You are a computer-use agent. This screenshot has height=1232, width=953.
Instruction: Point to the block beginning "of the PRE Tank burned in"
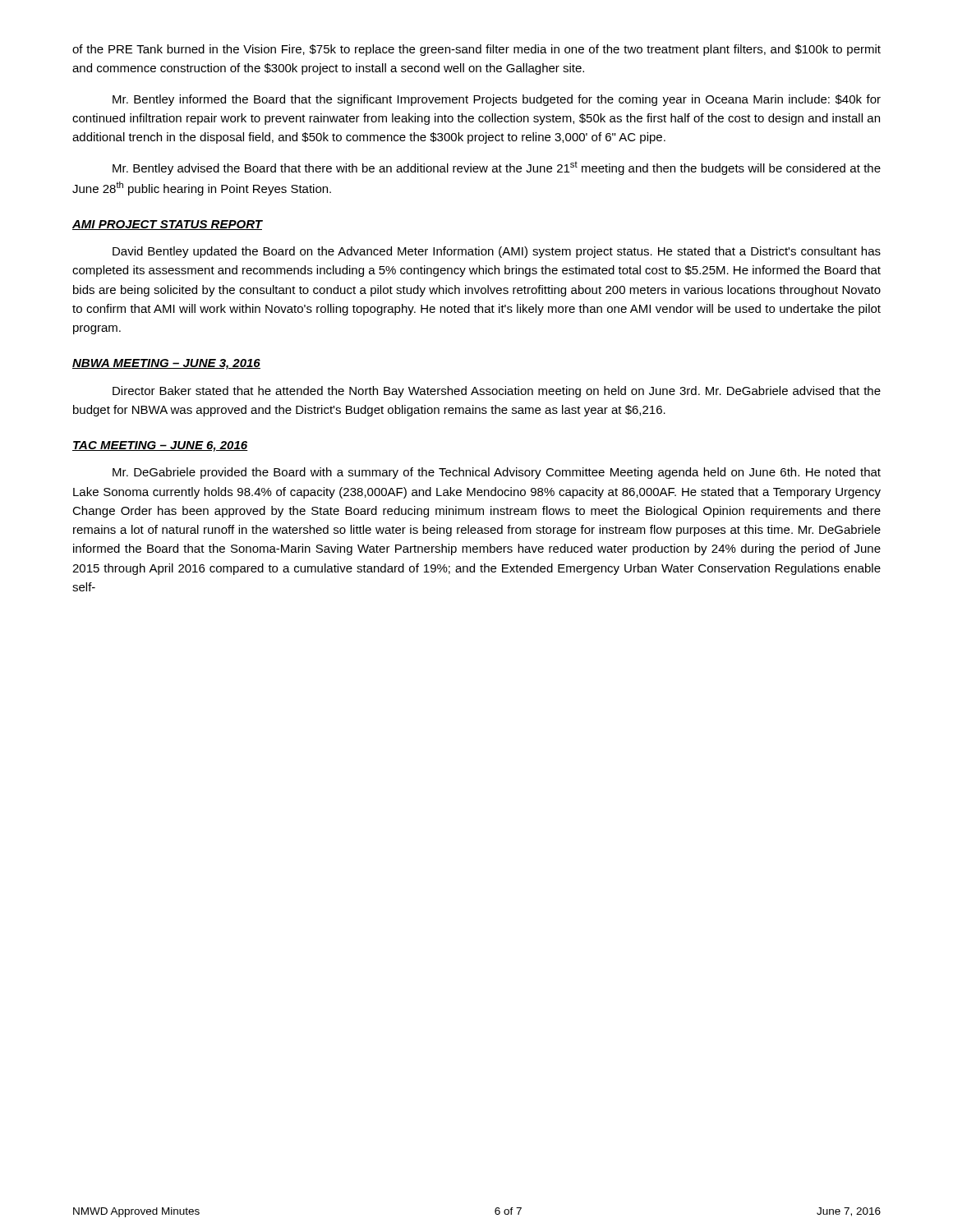coord(476,59)
